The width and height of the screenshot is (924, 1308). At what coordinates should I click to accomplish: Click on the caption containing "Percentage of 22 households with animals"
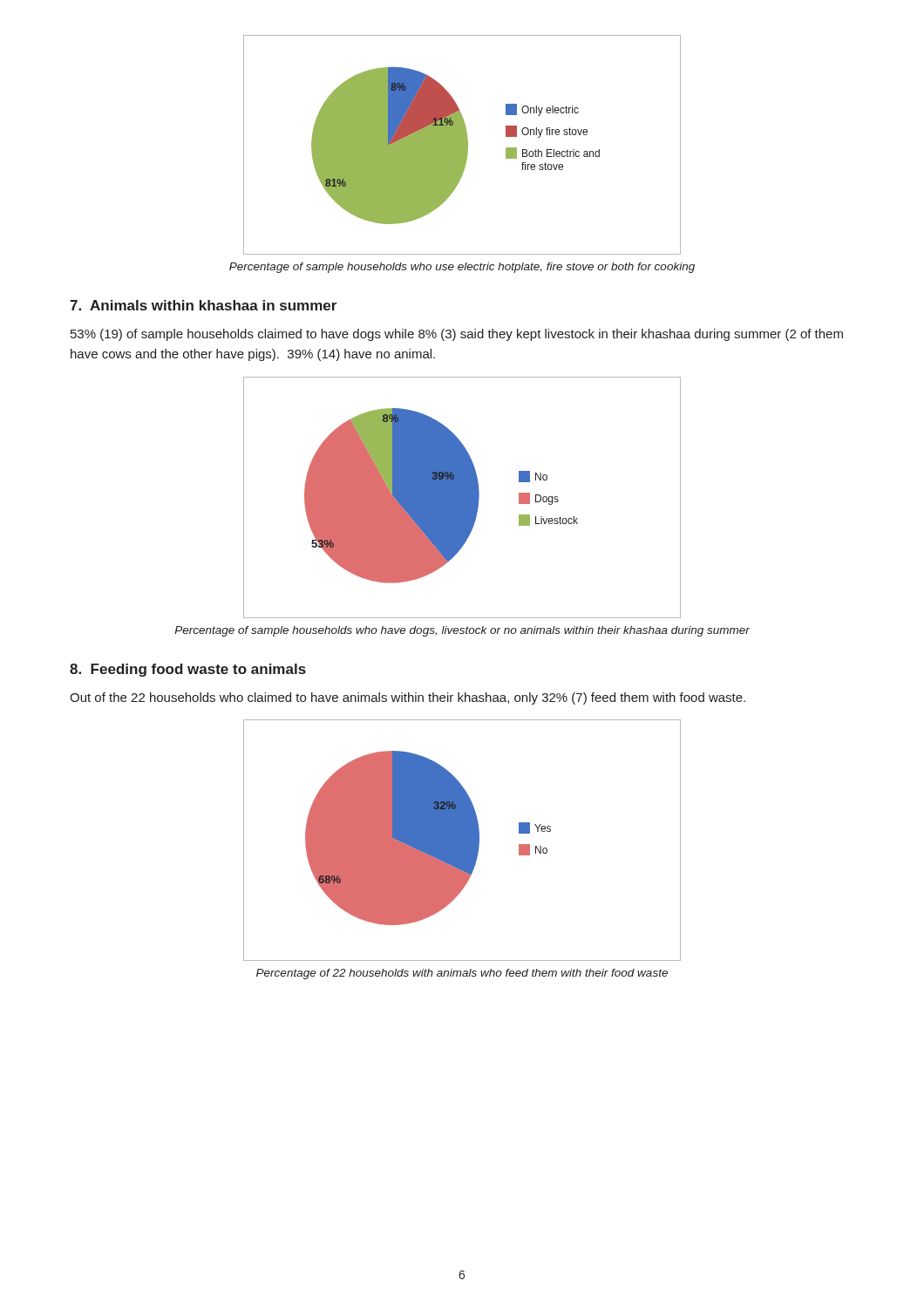462,972
